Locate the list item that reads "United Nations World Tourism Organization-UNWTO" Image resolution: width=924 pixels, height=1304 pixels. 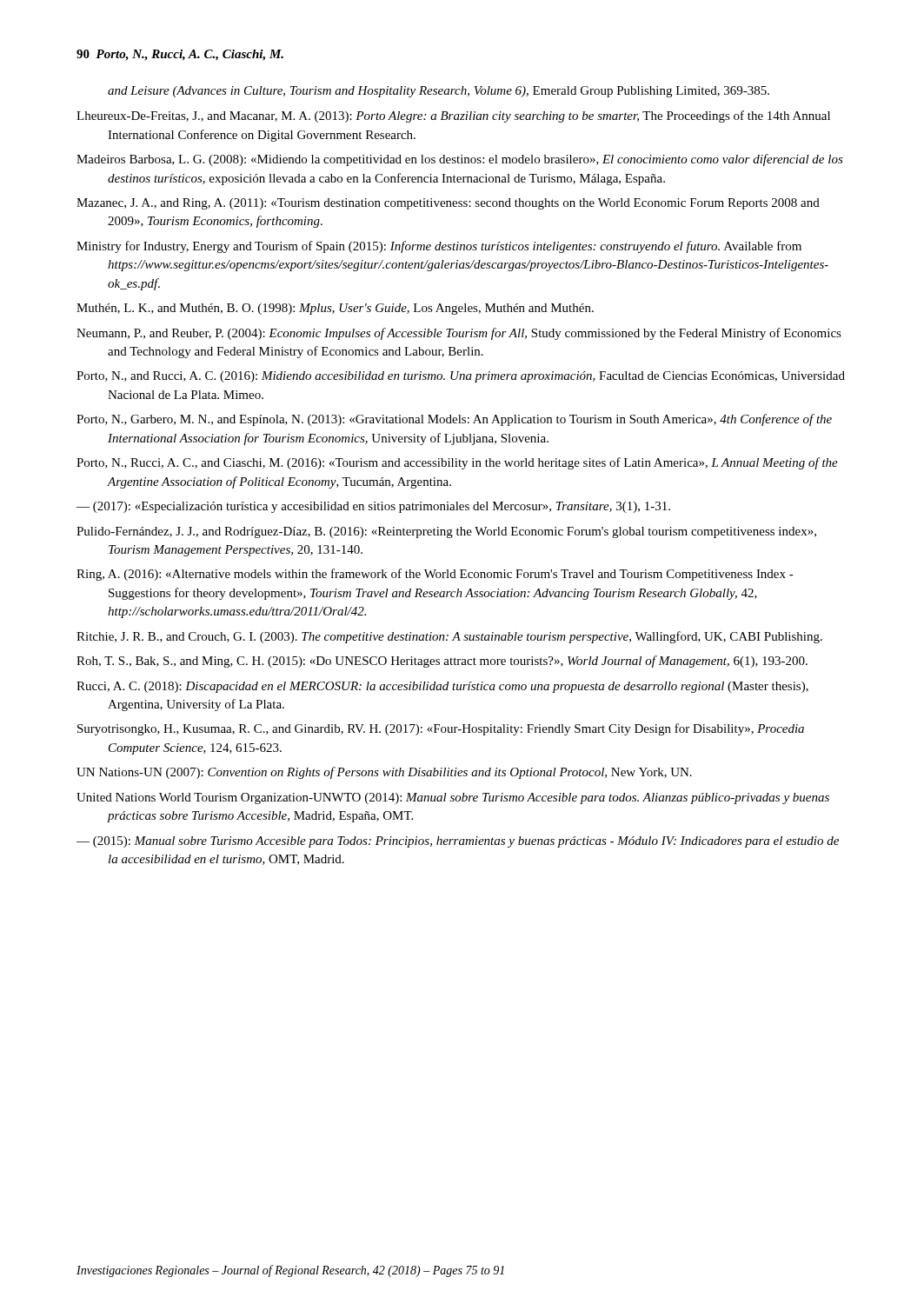pyautogui.click(x=453, y=806)
